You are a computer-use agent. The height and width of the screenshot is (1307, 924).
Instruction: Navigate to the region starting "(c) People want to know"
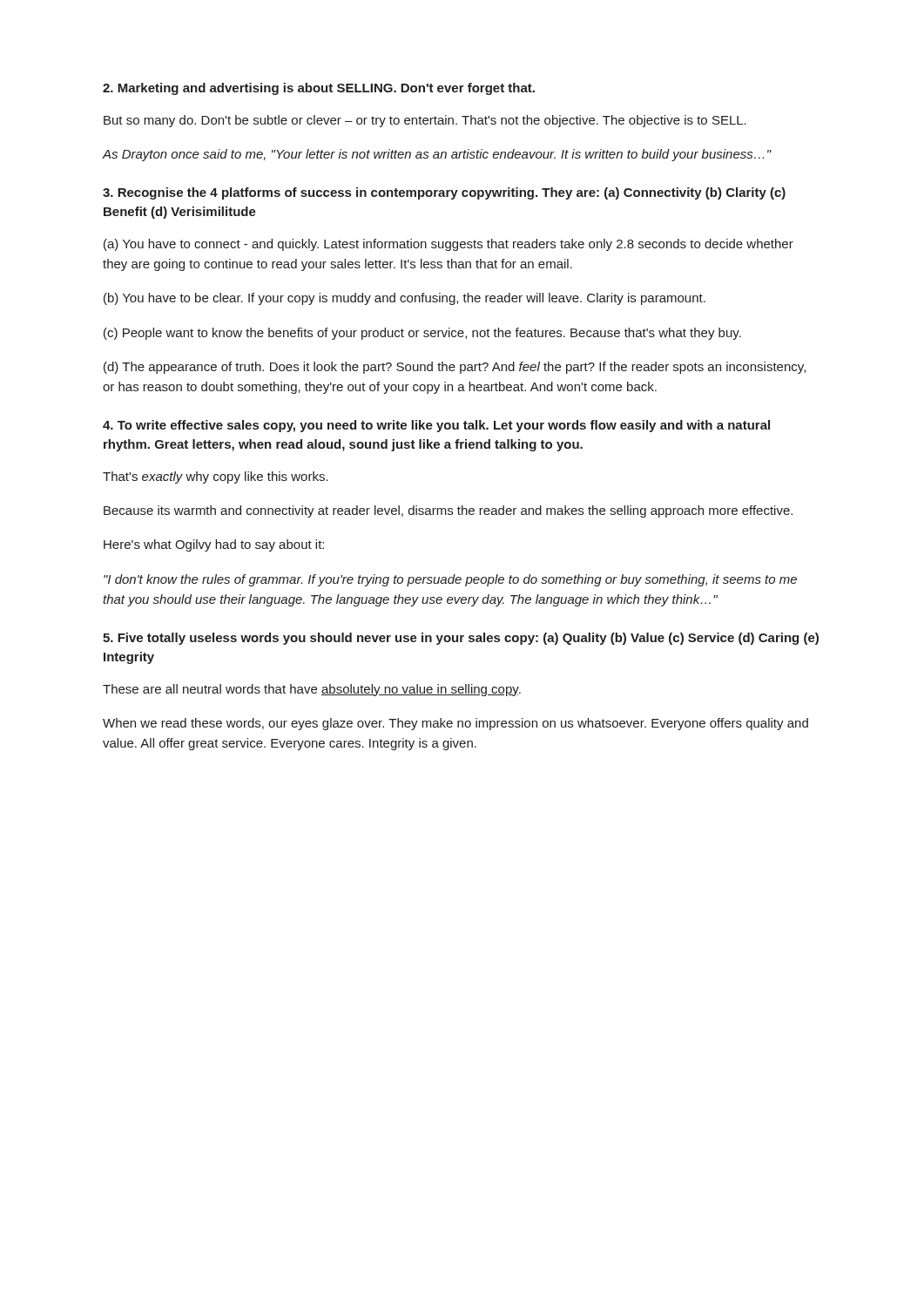coord(422,332)
